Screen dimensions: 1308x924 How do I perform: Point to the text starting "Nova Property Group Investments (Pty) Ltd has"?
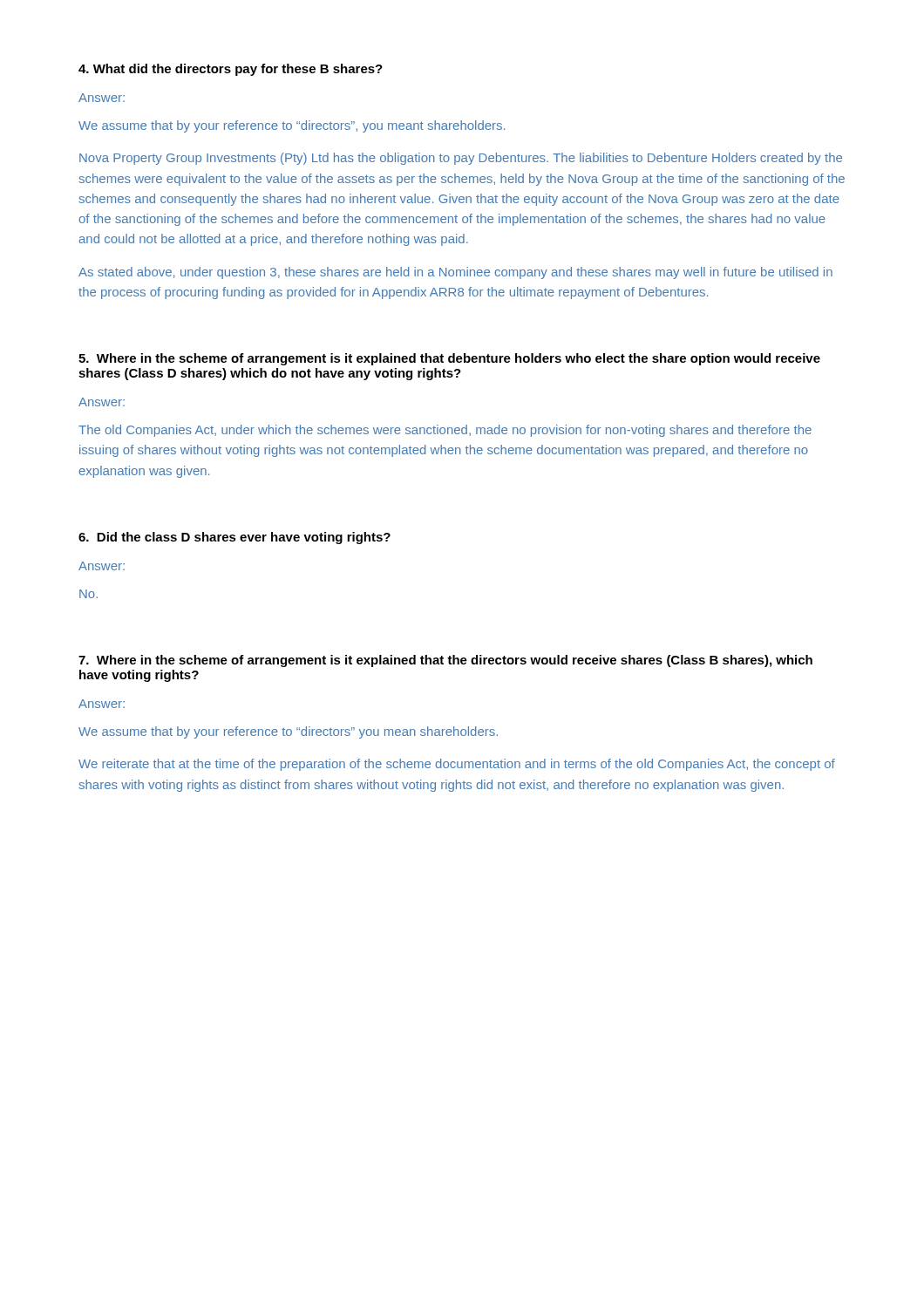[x=462, y=198]
